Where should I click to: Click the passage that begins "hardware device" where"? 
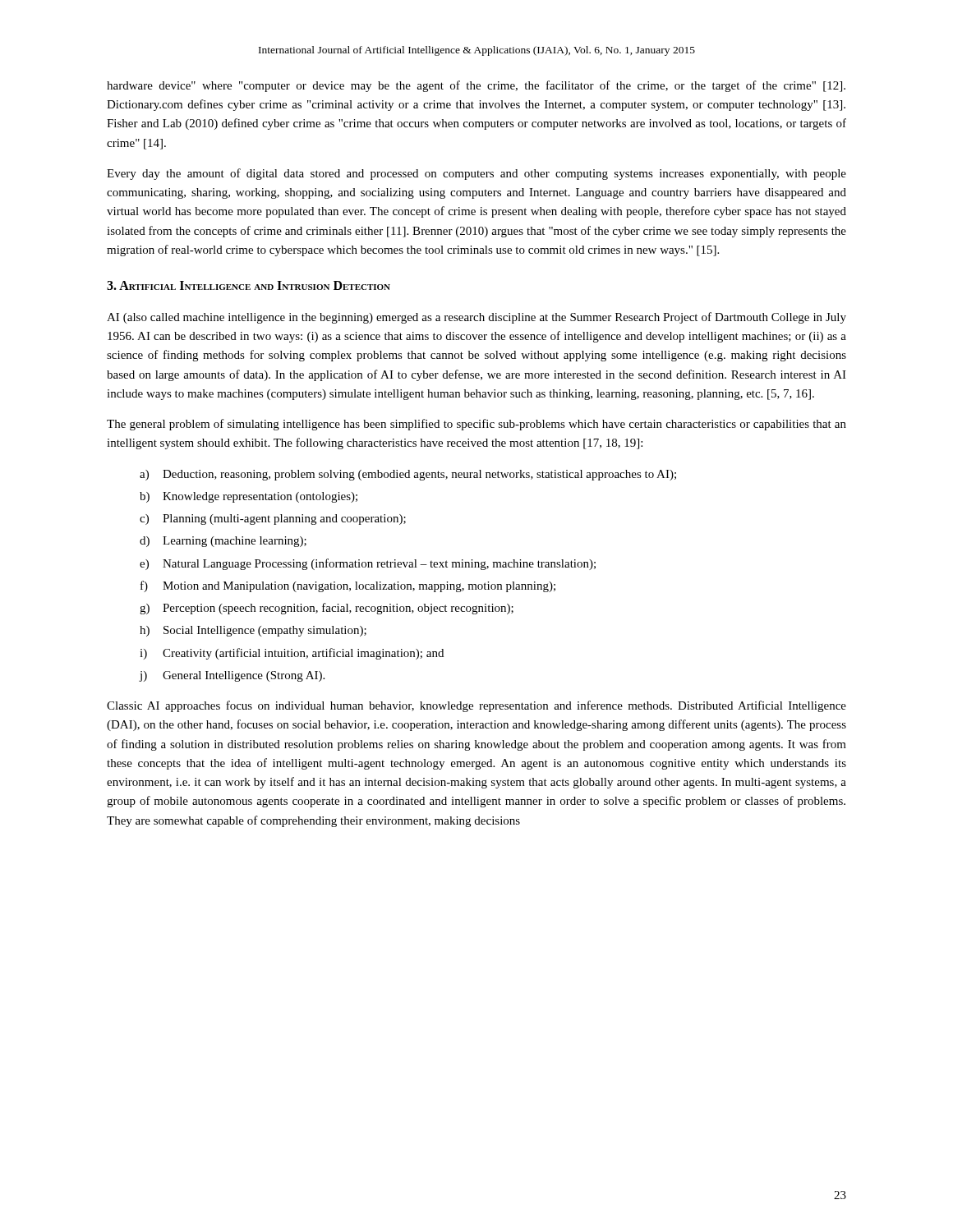[476, 114]
